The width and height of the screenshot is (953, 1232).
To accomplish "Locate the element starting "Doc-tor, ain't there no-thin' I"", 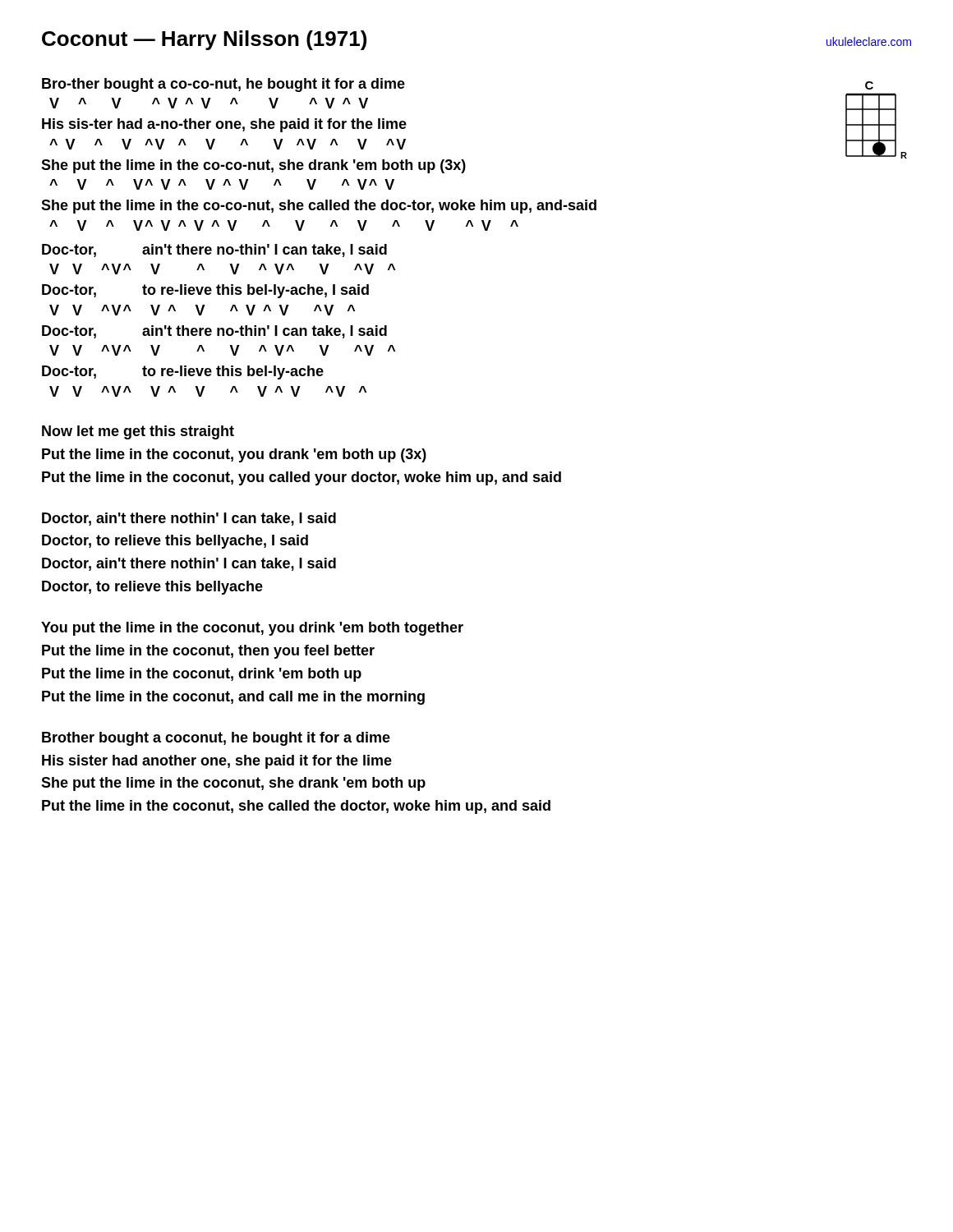I will tap(214, 251).
